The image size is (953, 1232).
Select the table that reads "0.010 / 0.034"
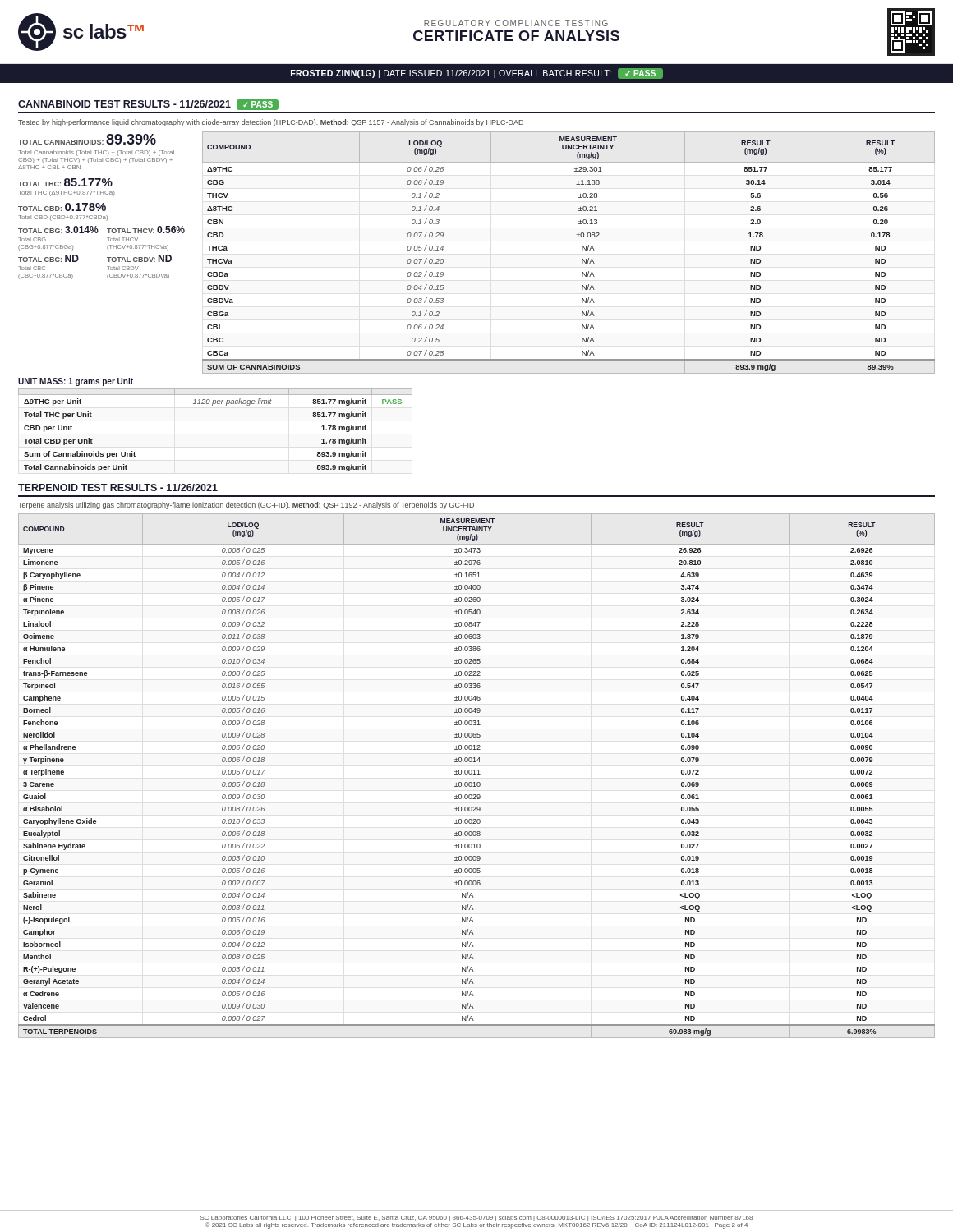click(476, 776)
